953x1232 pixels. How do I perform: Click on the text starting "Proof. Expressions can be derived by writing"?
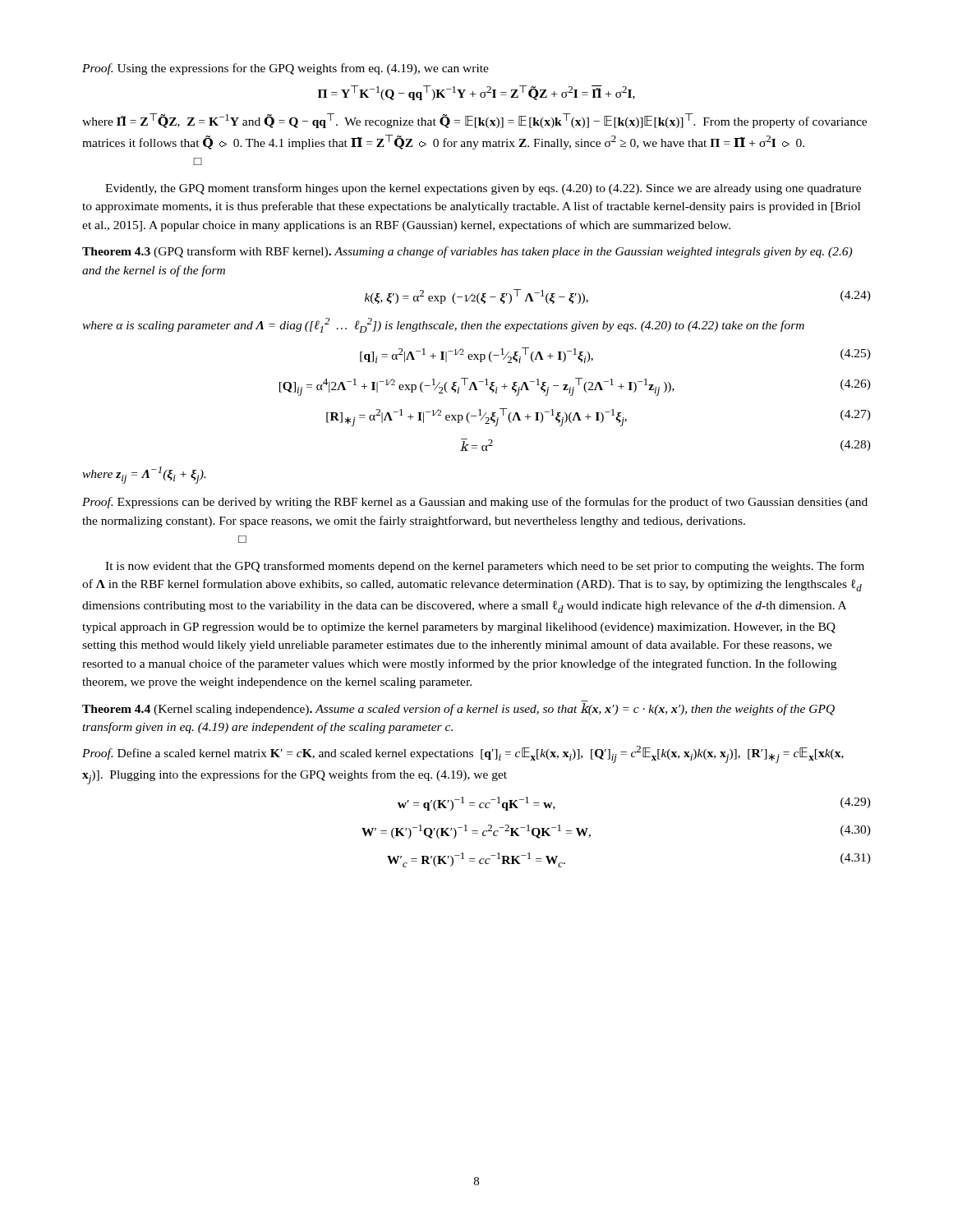click(475, 520)
